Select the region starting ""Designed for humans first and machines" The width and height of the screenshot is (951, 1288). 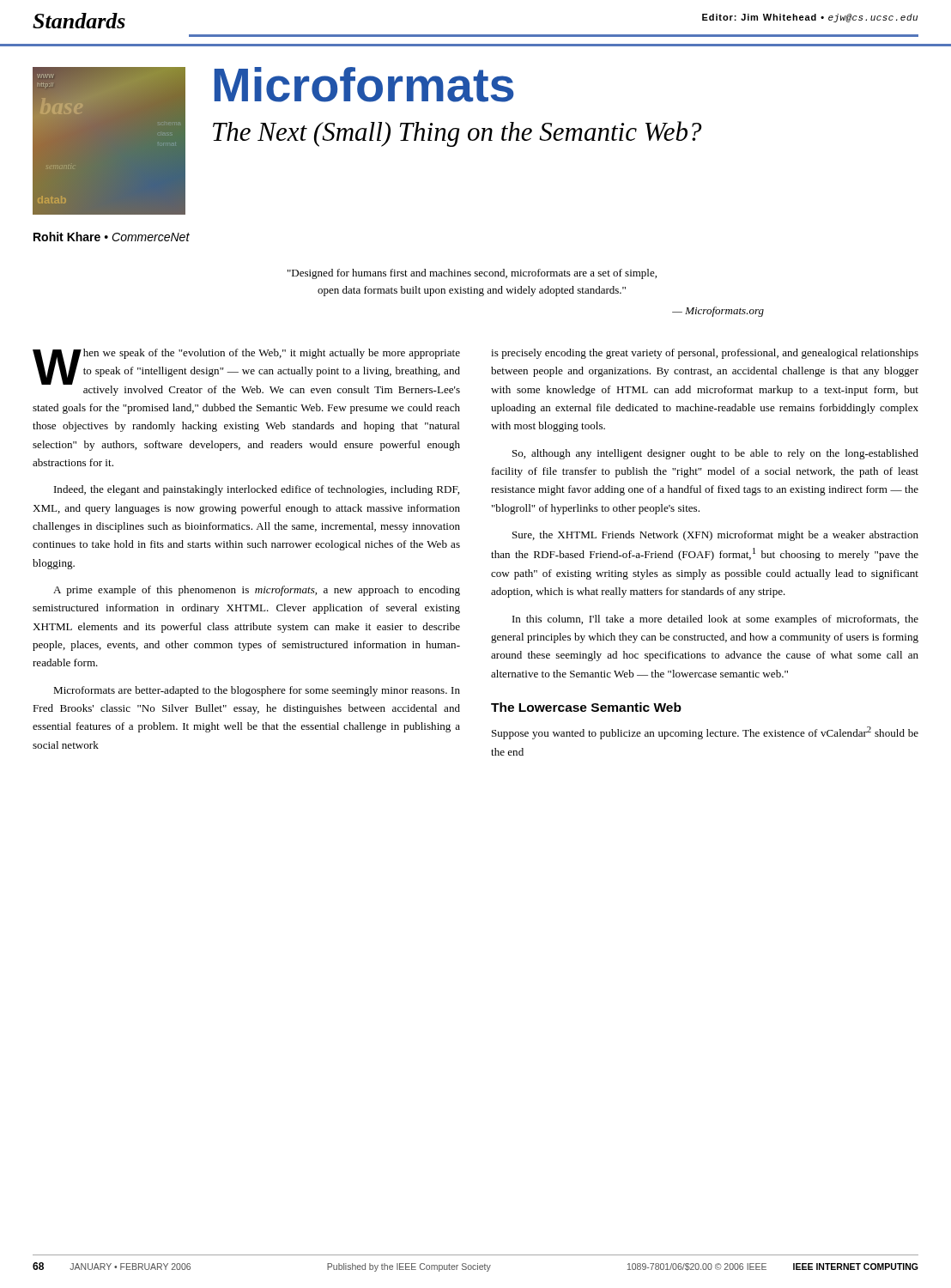(472, 293)
